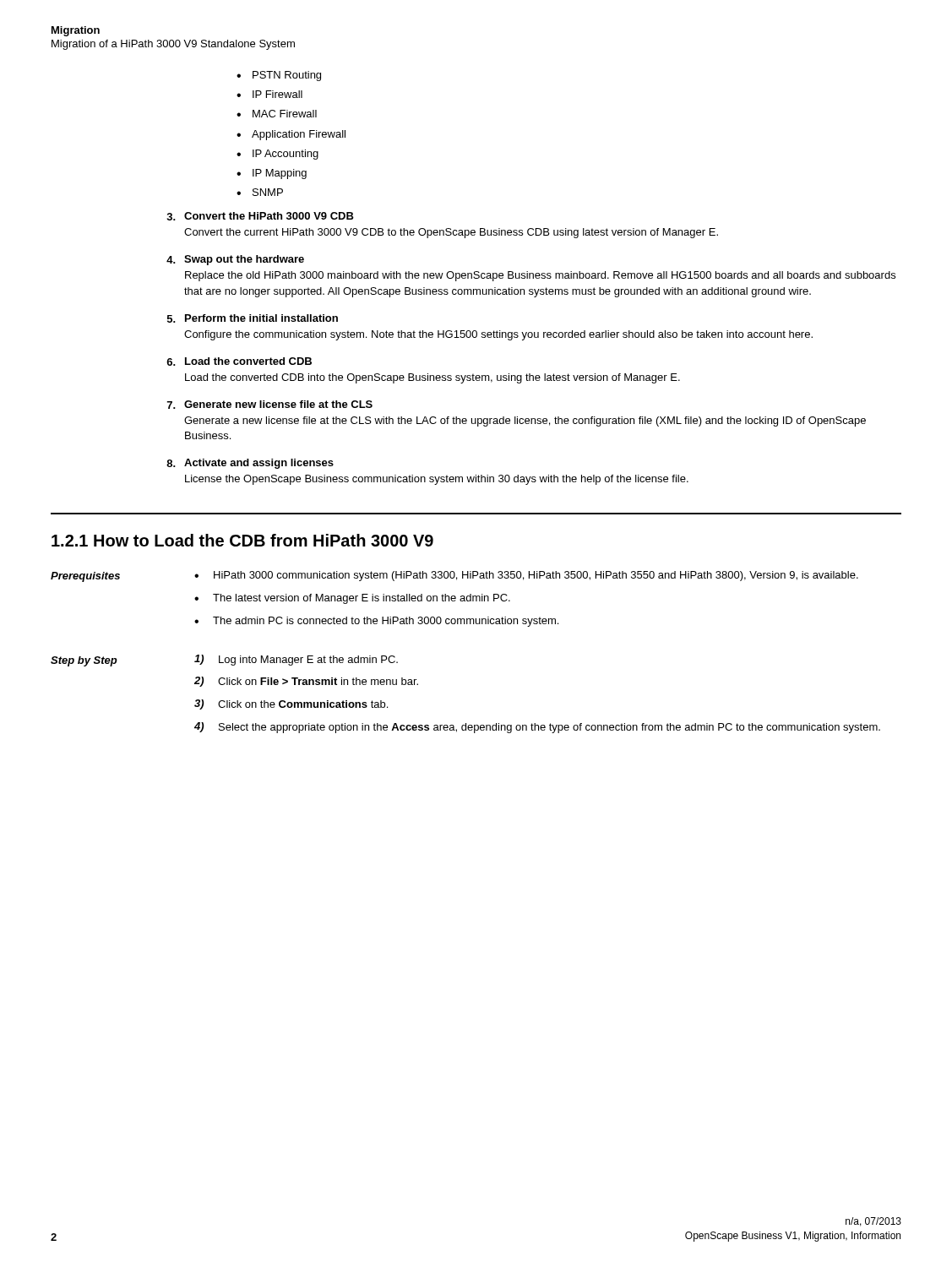Click on the list item that reads "3) Click on"
The height and width of the screenshot is (1267, 952).
click(292, 705)
